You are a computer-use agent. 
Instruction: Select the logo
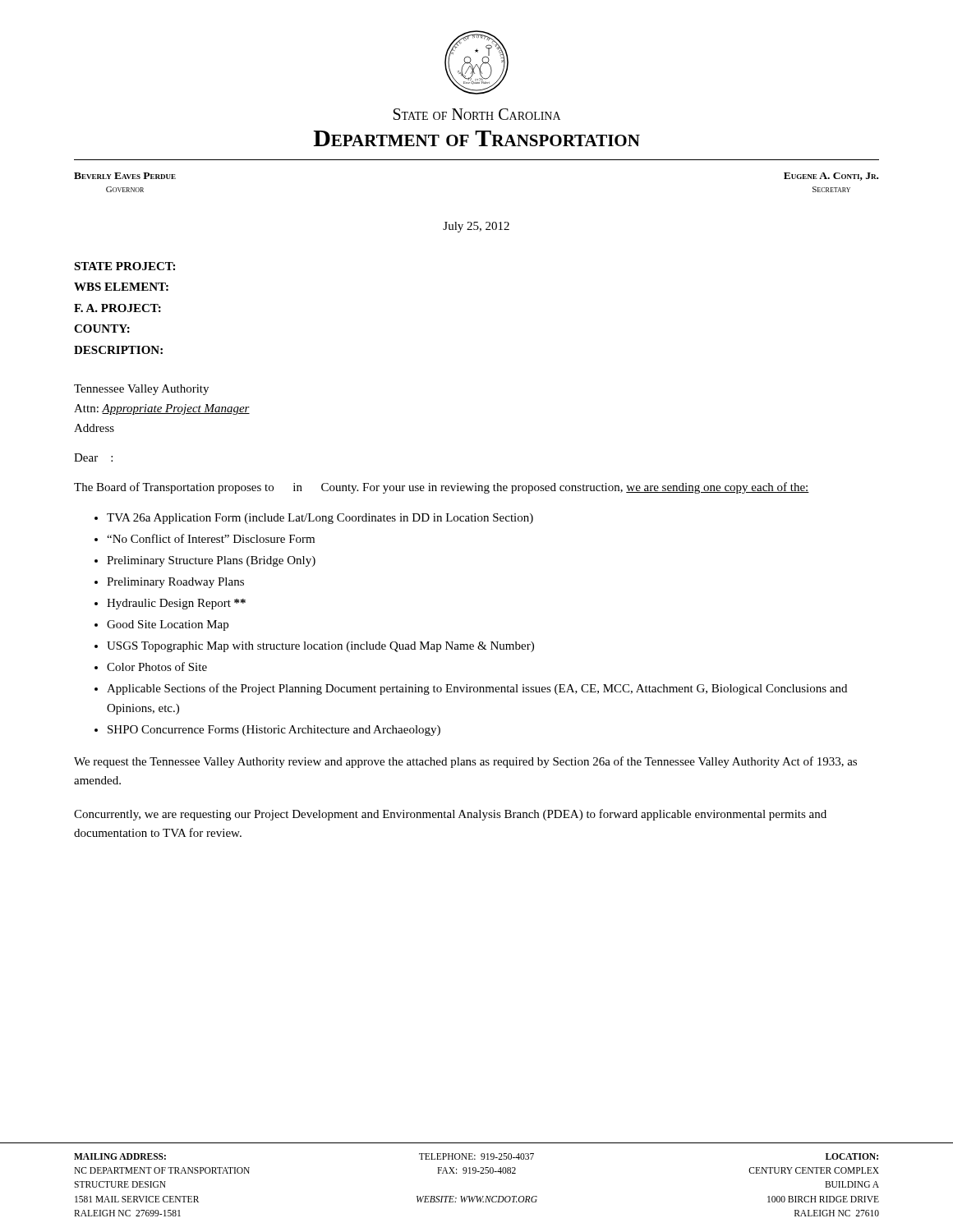(476, 49)
